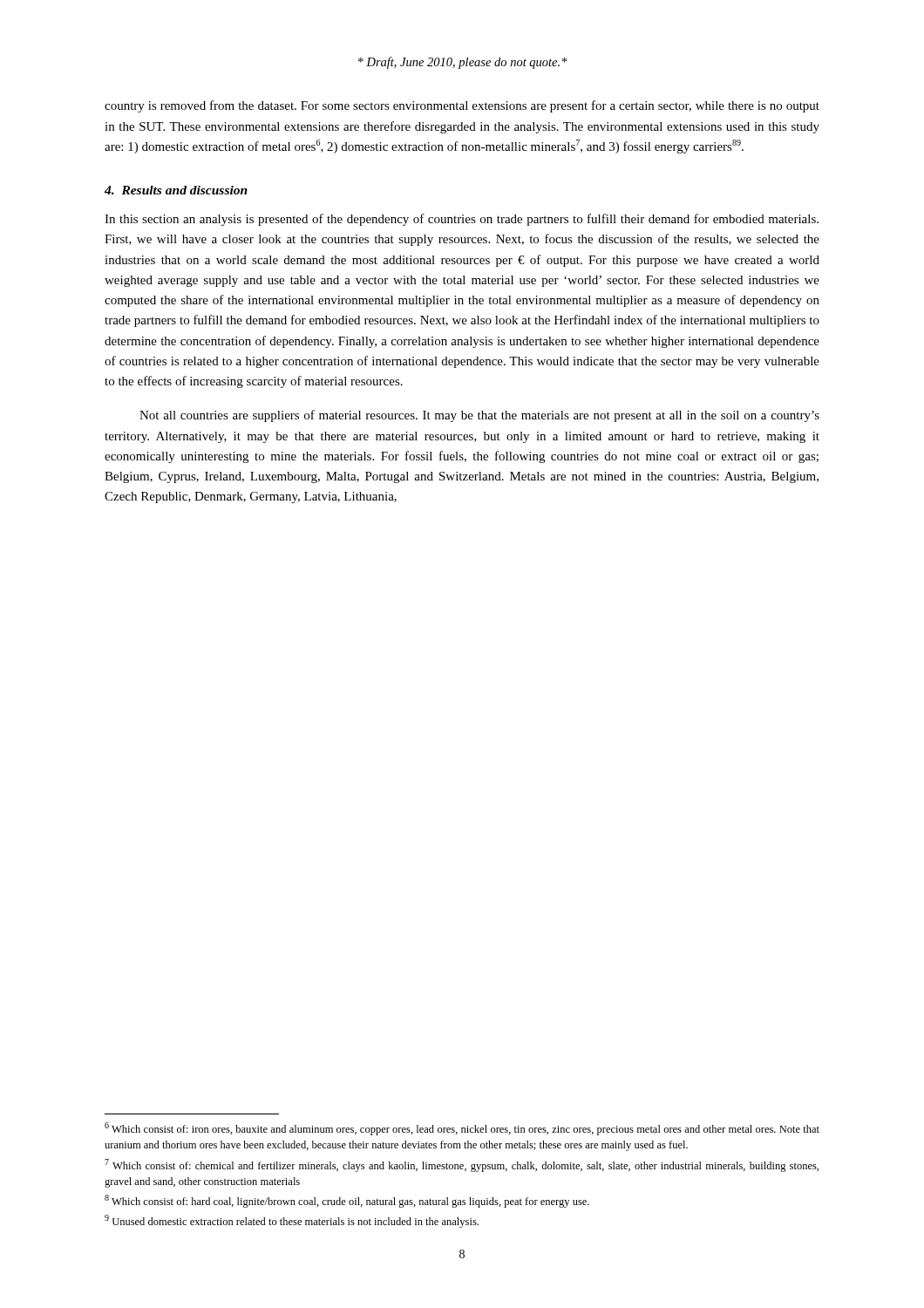Click on the passage starting "9 Unused domestic extraction related to these materials"
Screen dimensions: 1308x924
tap(292, 1221)
